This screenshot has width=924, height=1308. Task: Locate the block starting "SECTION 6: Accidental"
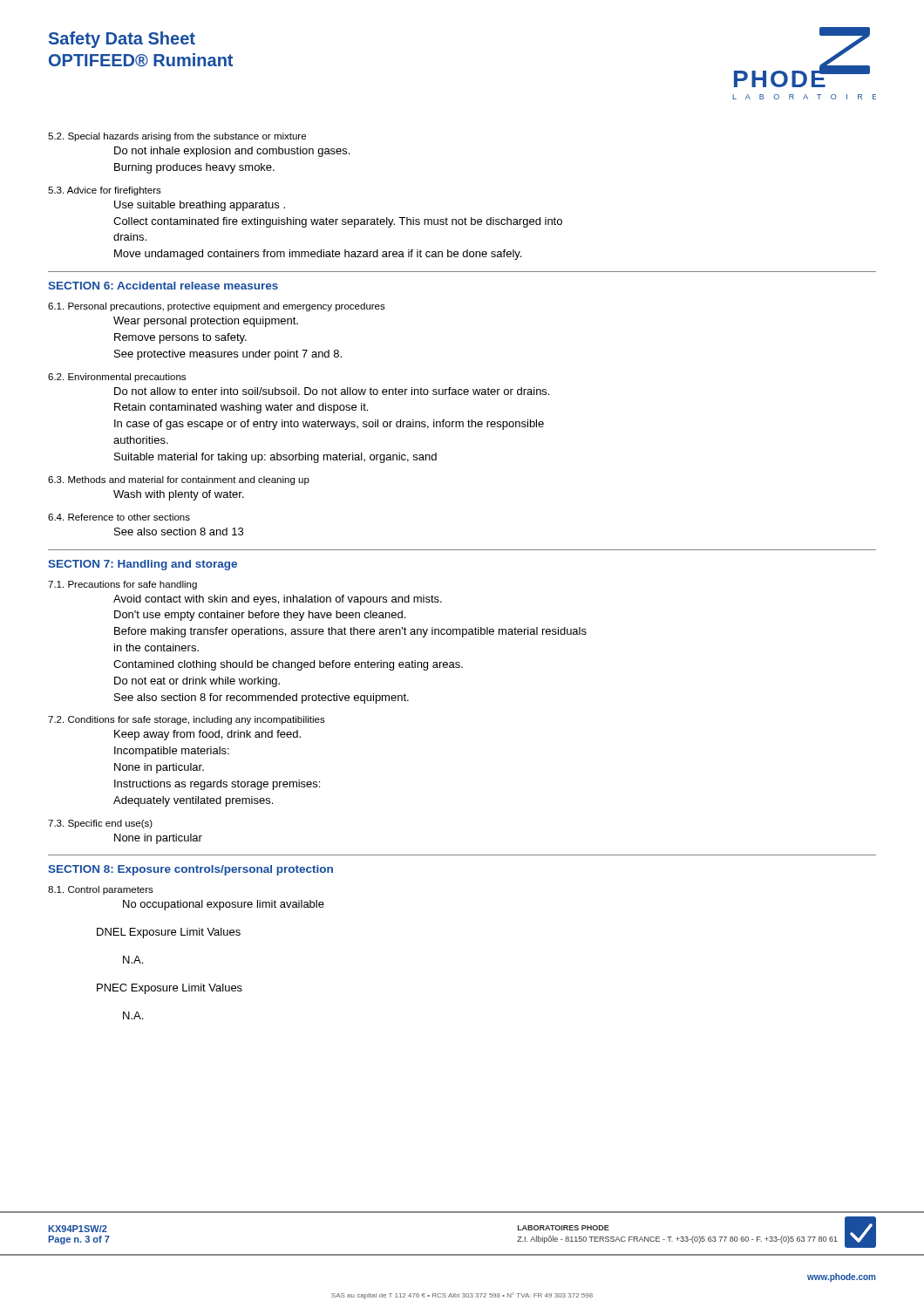point(163,286)
